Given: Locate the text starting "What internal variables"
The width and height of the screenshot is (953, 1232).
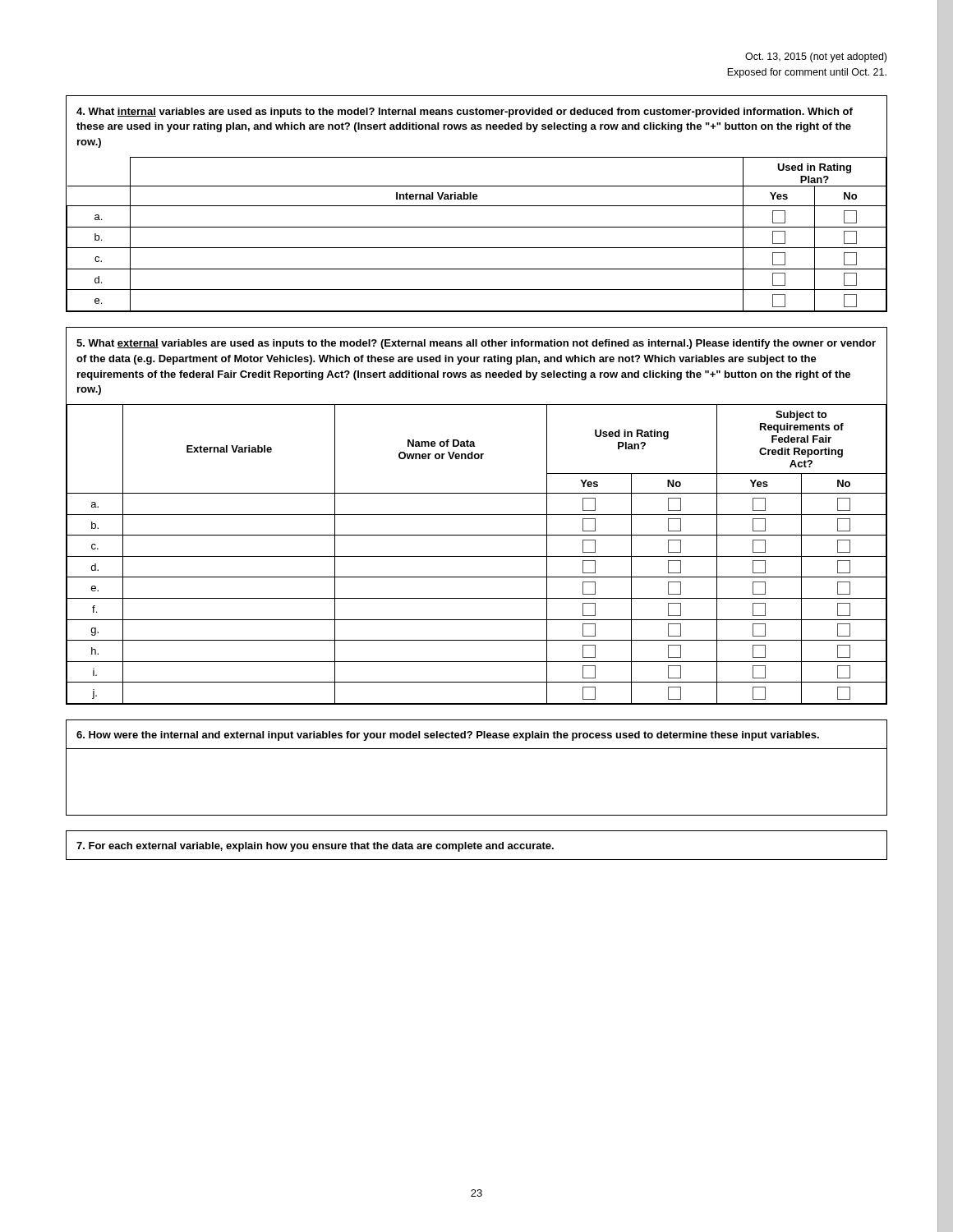Looking at the screenshot, I should [476, 203].
